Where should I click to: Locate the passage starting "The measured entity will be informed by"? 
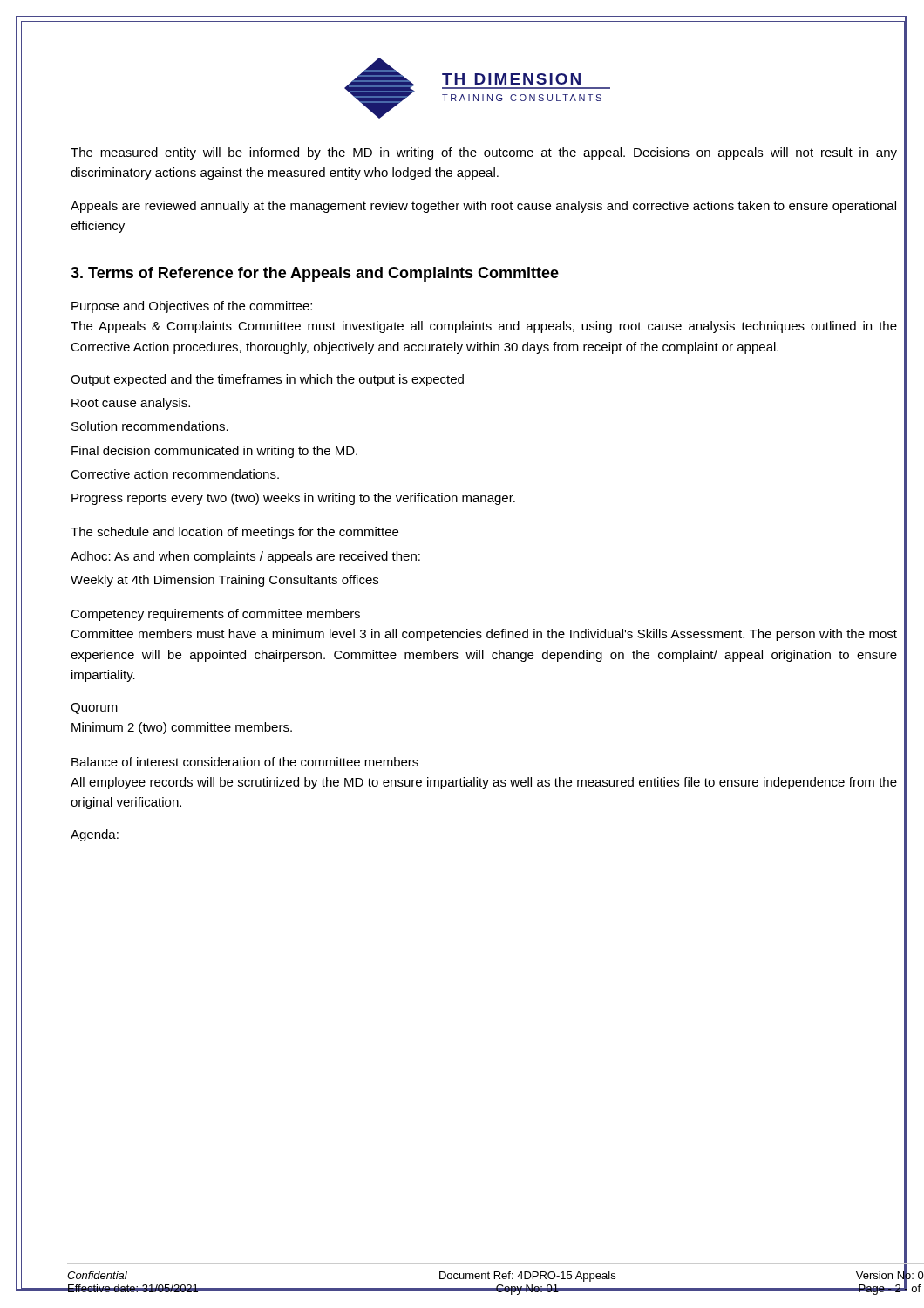[x=484, y=162]
